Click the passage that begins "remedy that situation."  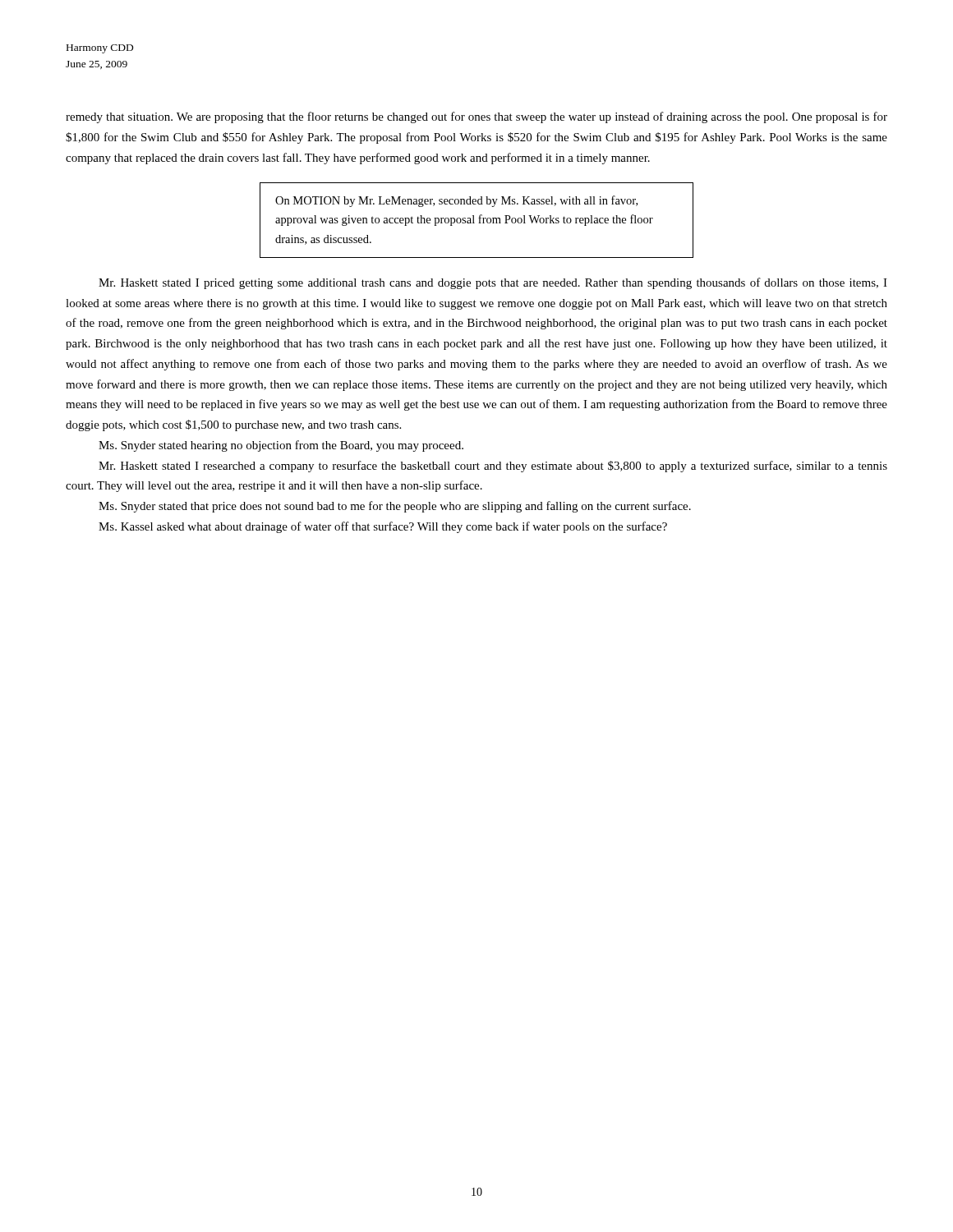(x=476, y=322)
